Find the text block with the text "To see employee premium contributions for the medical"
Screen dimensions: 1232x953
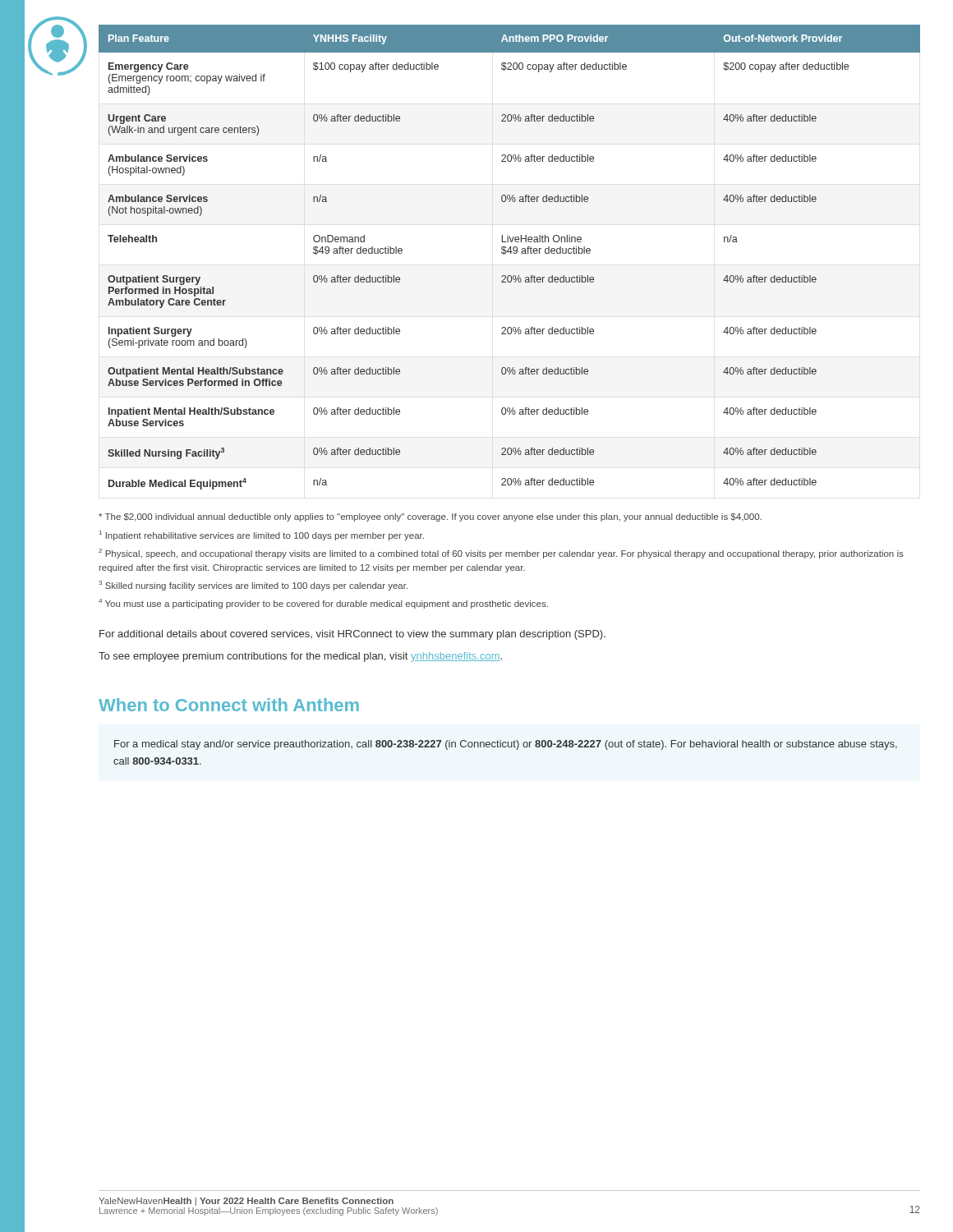click(x=509, y=656)
